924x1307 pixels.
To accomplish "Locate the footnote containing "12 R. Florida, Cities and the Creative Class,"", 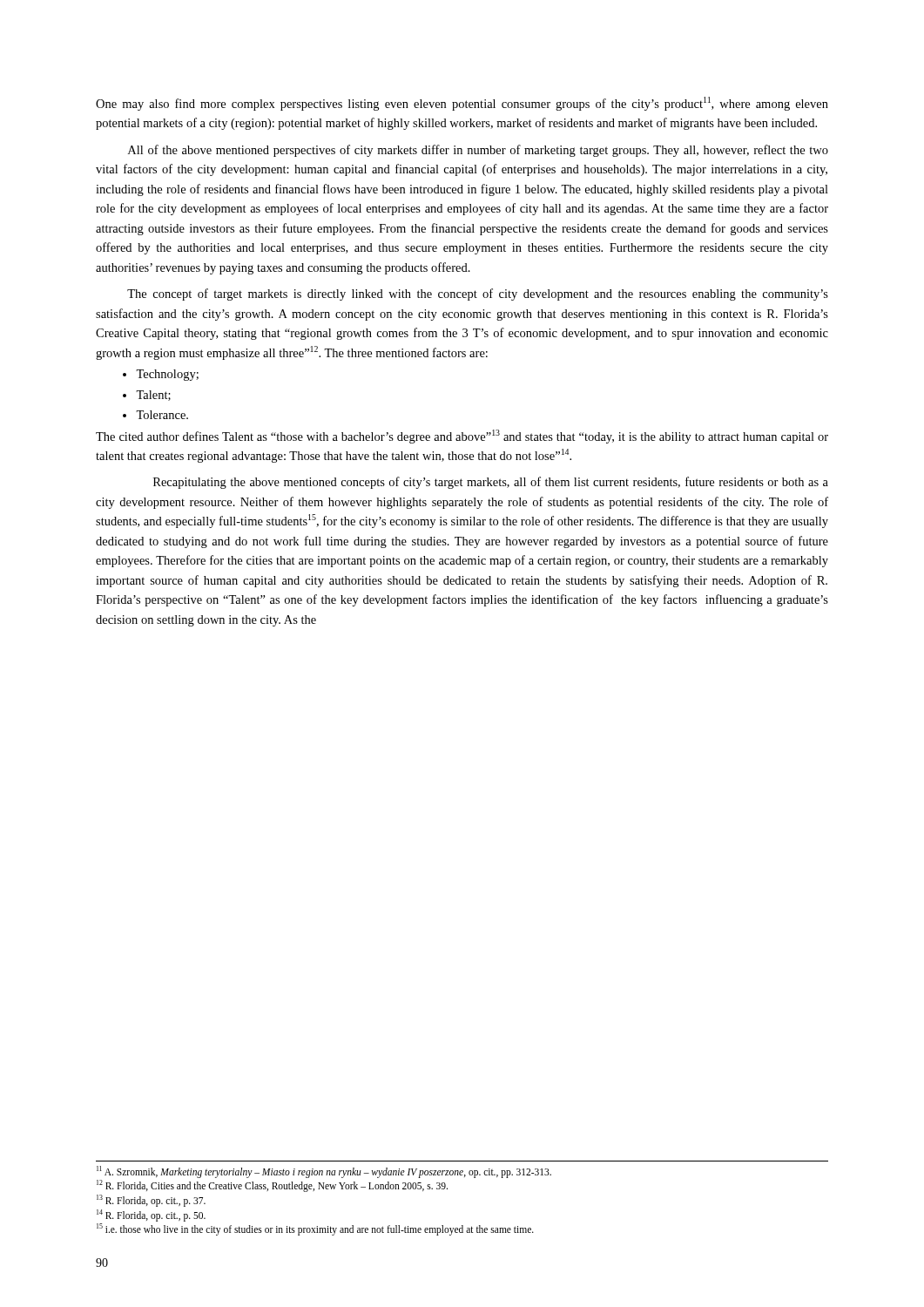I will [462, 1186].
